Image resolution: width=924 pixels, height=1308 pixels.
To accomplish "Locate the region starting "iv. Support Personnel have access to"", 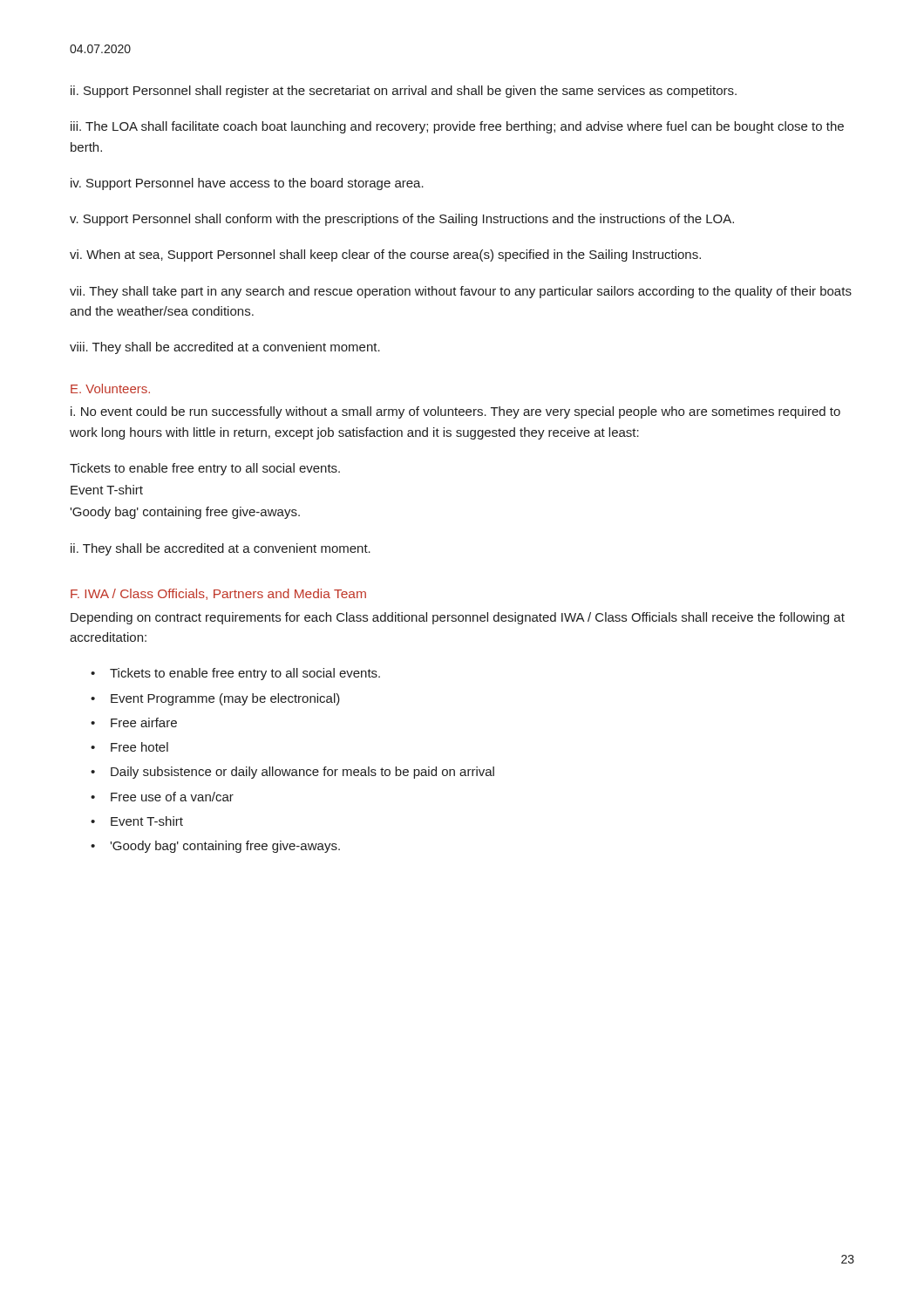I will 247,182.
